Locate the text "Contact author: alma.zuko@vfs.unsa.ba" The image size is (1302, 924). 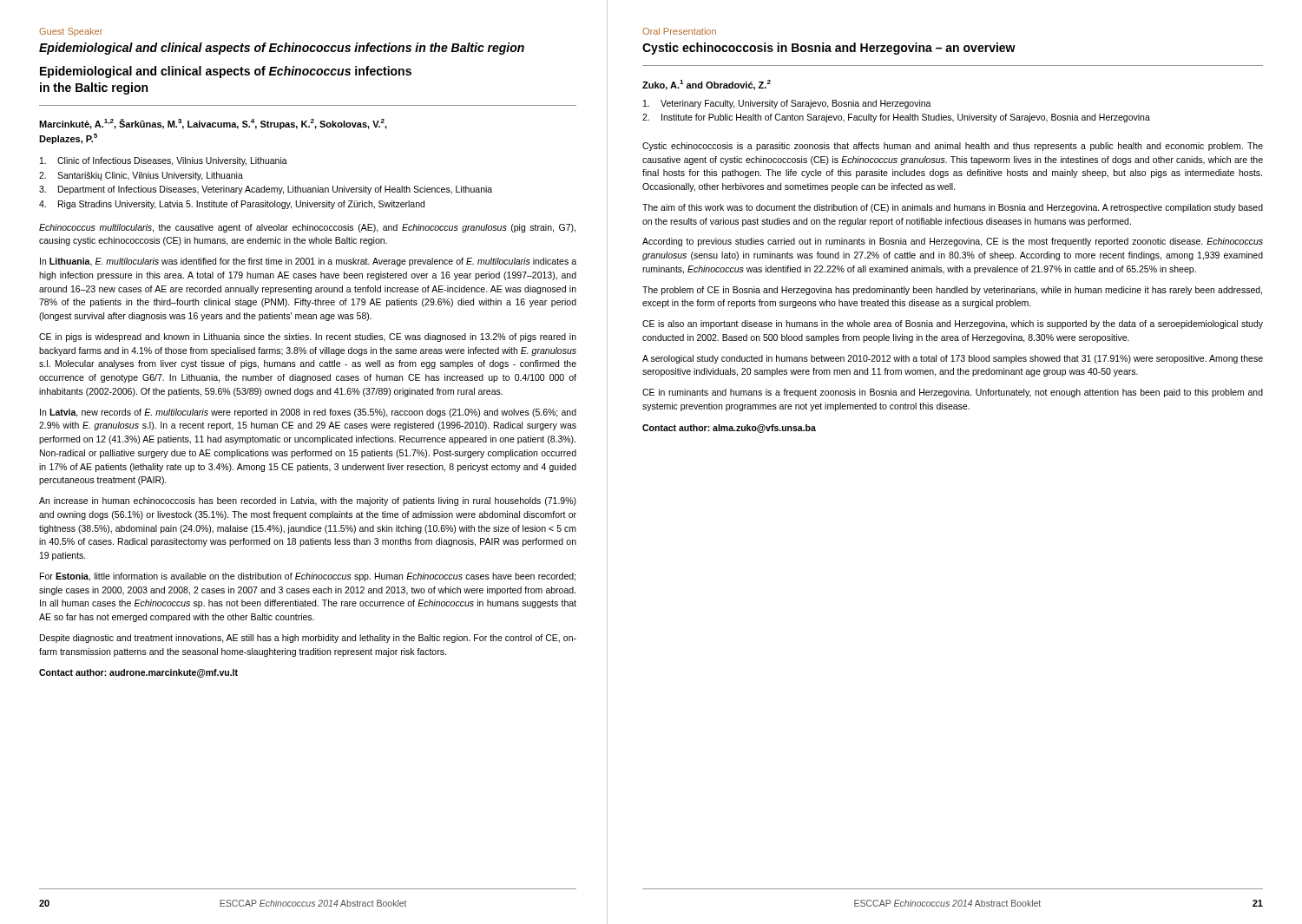pos(729,427)
